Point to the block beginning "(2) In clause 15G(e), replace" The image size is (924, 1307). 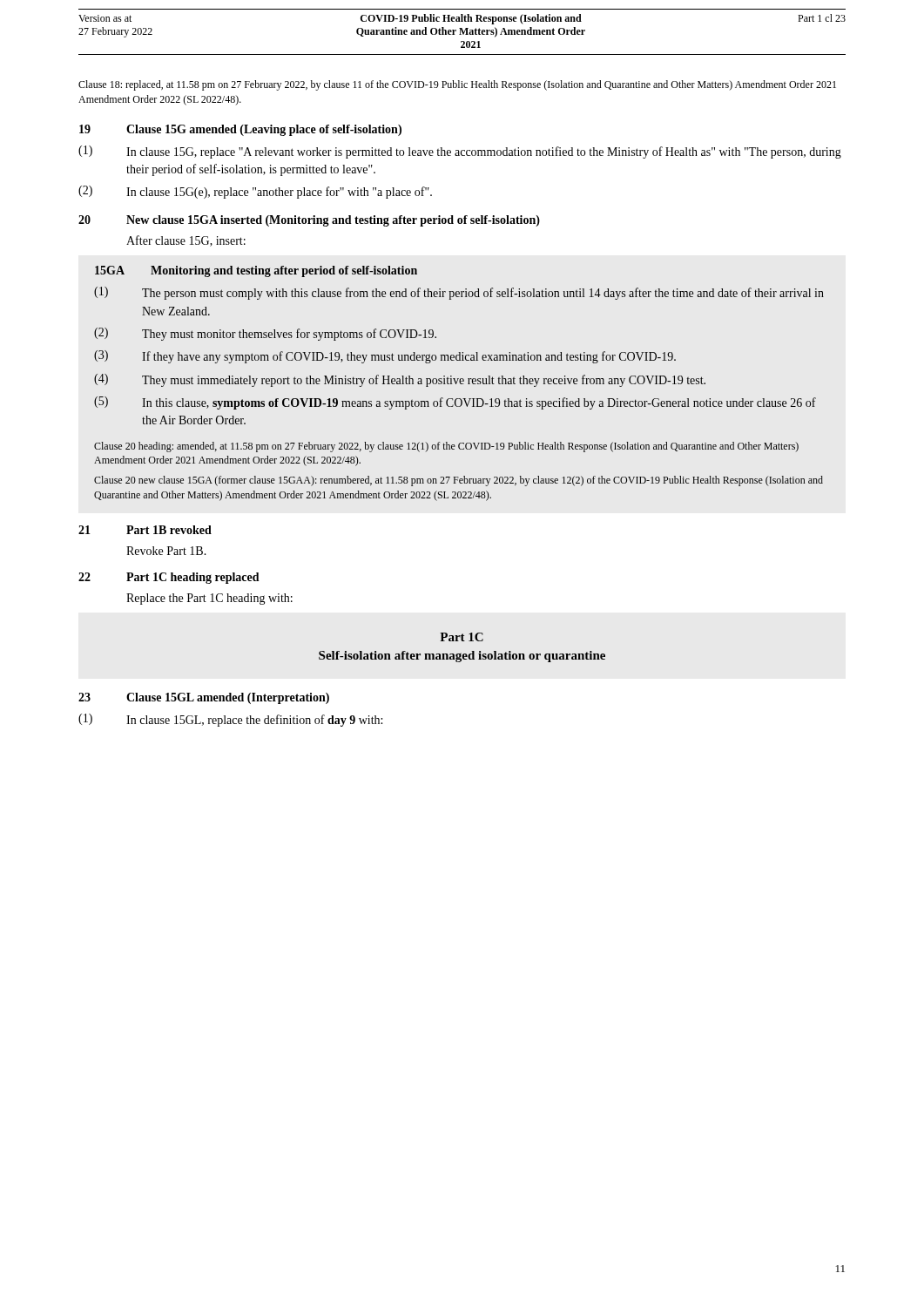pos(255,192)
